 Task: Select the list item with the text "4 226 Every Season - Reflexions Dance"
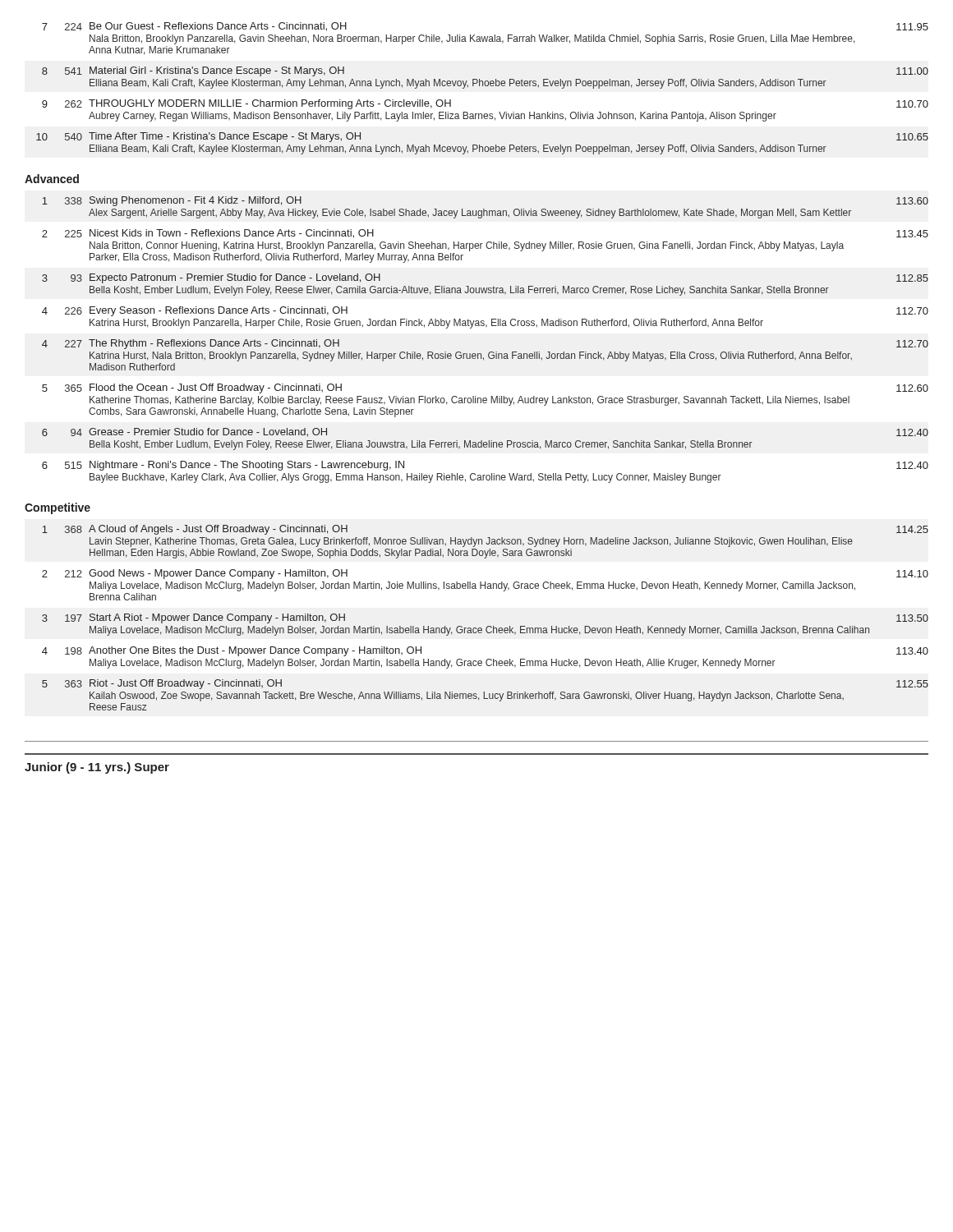pos(476,316)
